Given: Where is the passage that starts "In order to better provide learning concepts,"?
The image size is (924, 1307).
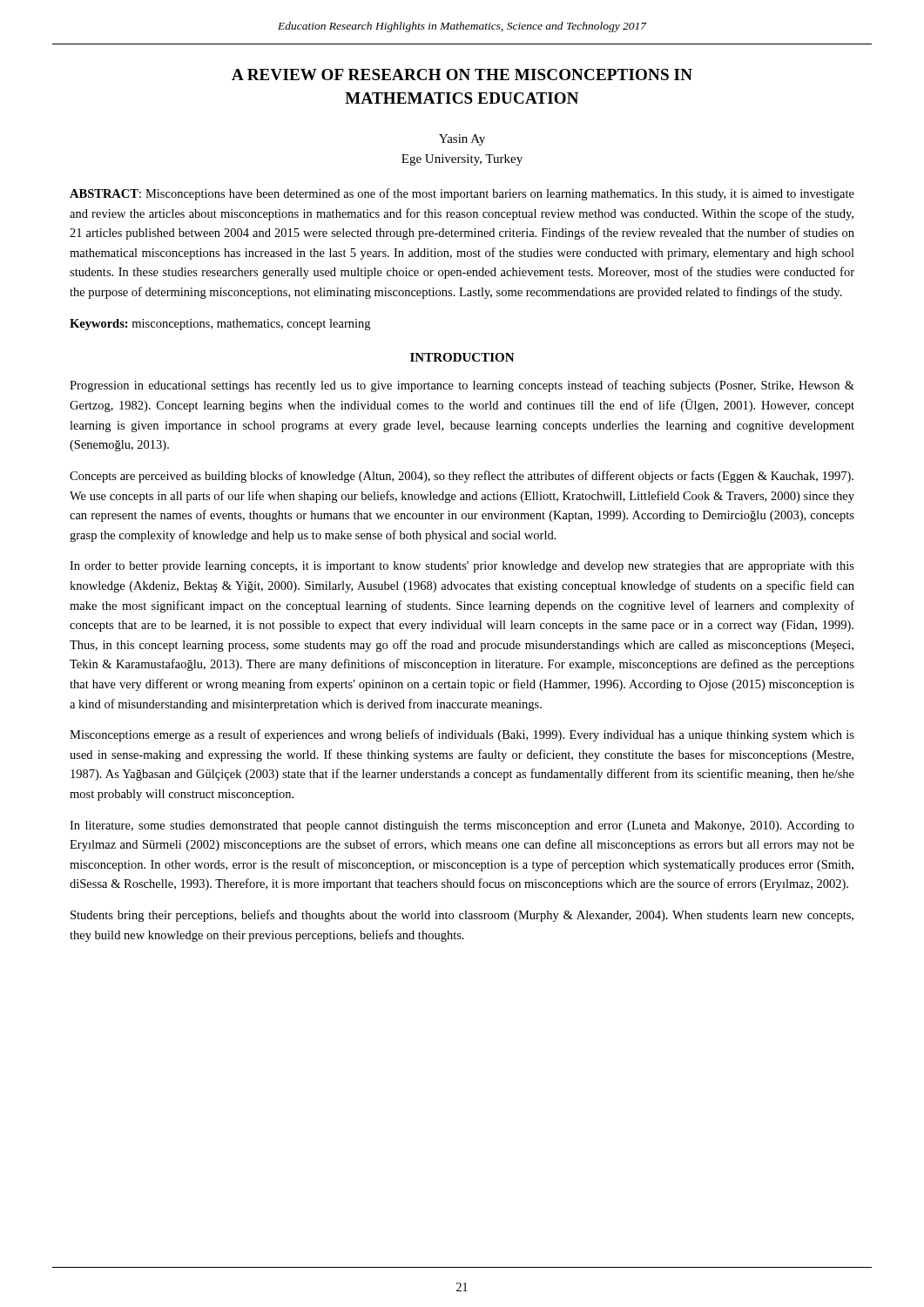Looking at the screenshot, I should (462, 635).
